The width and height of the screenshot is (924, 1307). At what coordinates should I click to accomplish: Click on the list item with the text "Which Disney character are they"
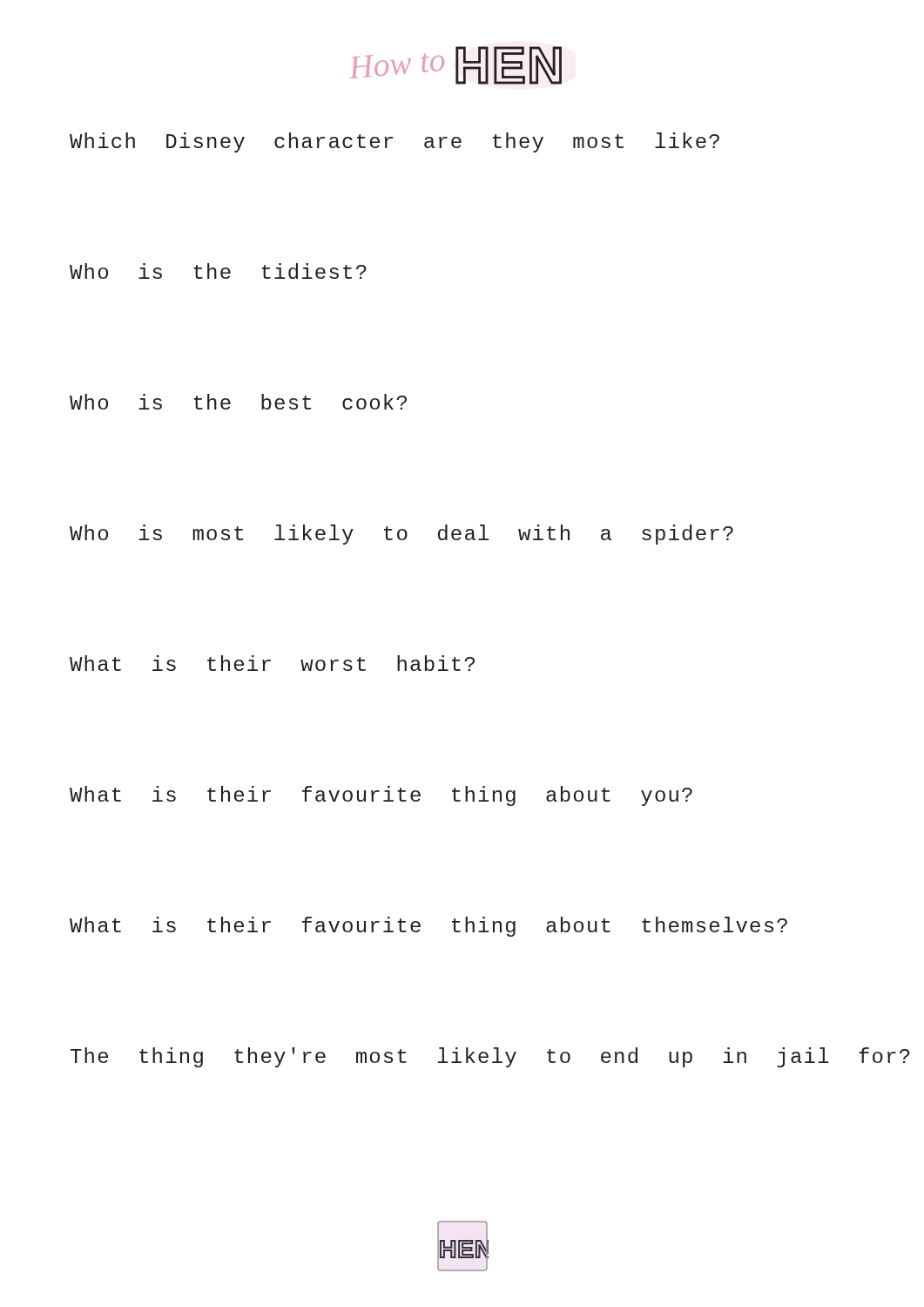(x=396, y=142)
